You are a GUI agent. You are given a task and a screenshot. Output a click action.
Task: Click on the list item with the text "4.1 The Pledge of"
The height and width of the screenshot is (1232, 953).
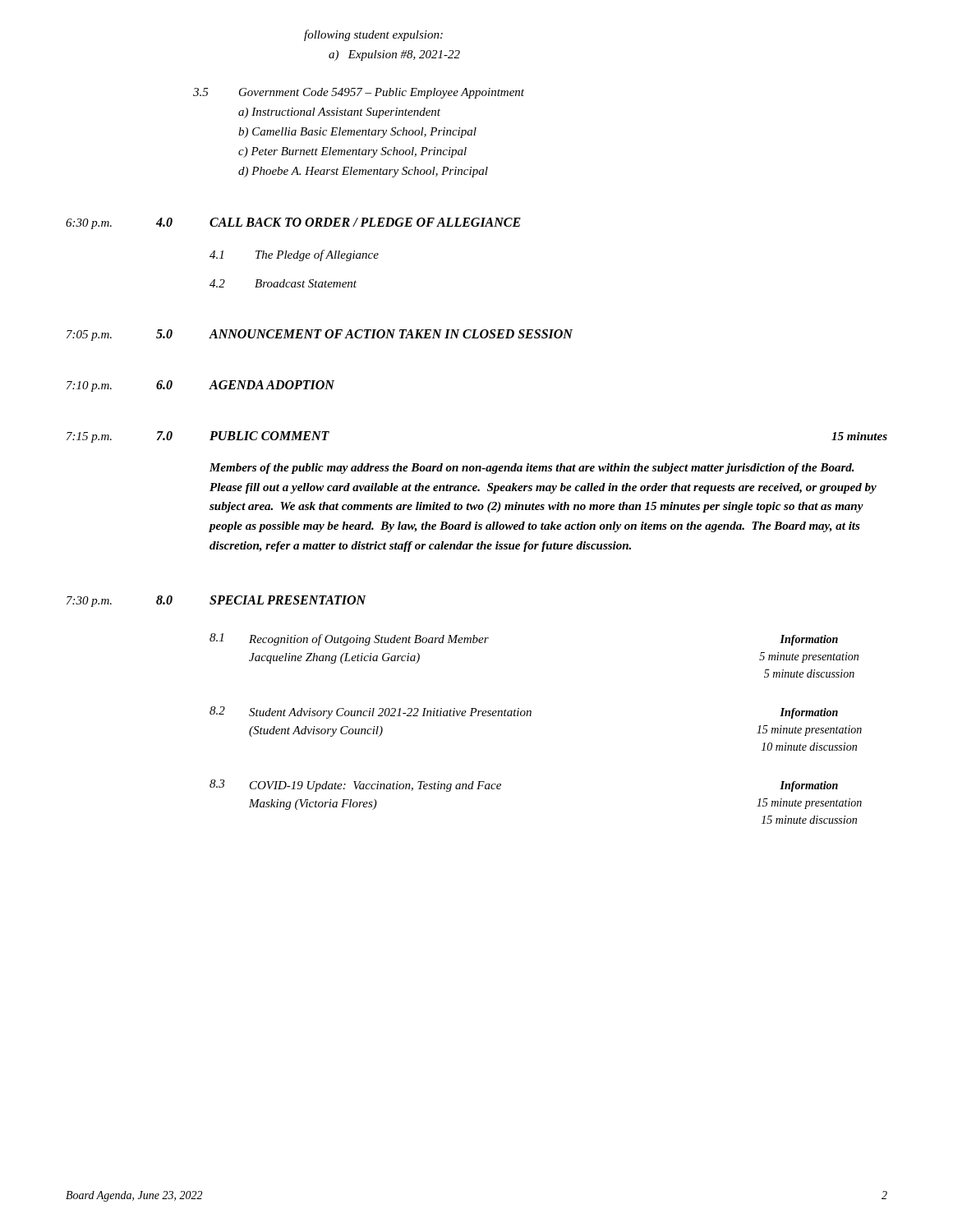coord(294,255)
